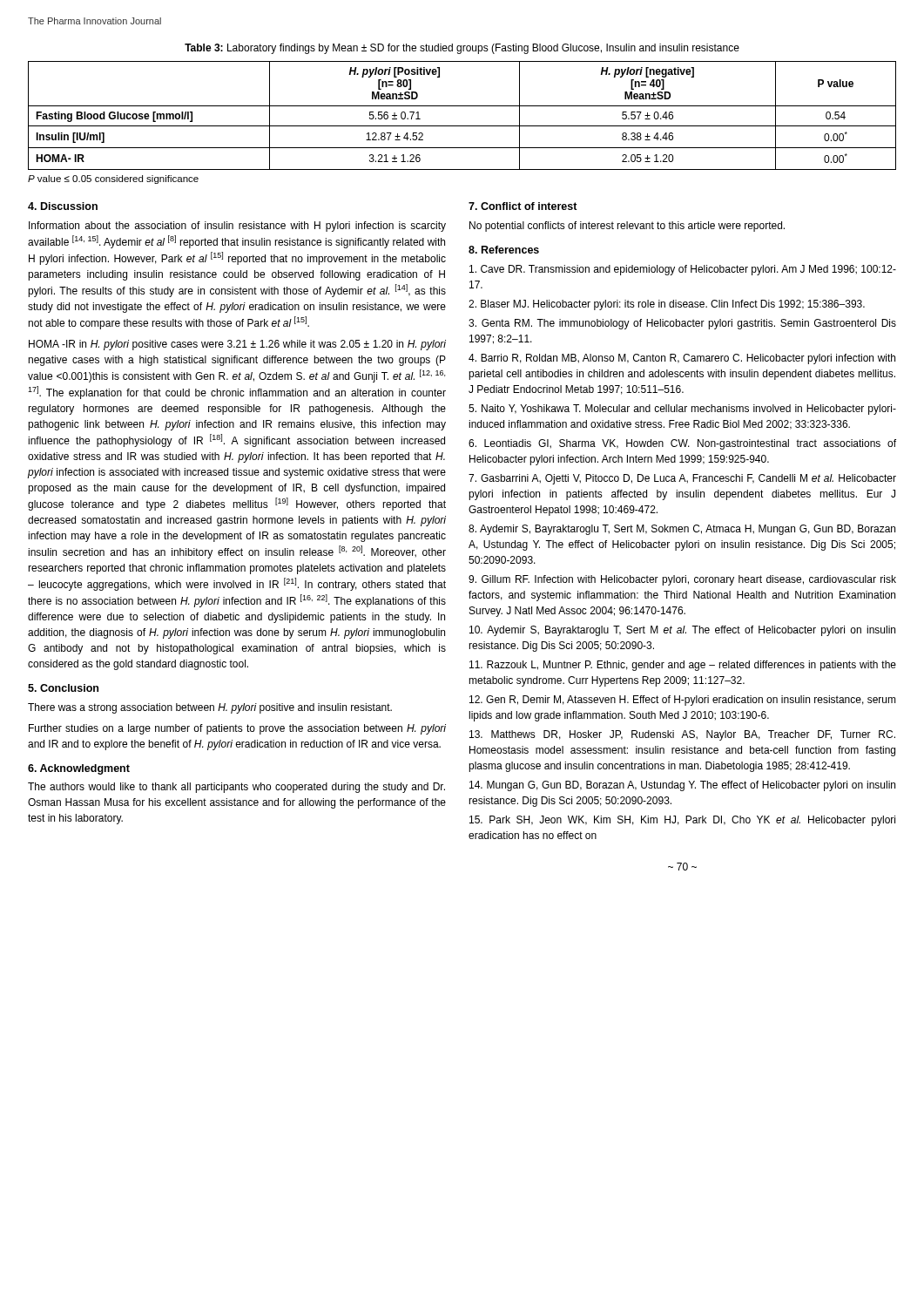
Task: Locate the block of text that opens with "HOMA -IR in H. pylori positive"
Action: (x=237, y=504)
